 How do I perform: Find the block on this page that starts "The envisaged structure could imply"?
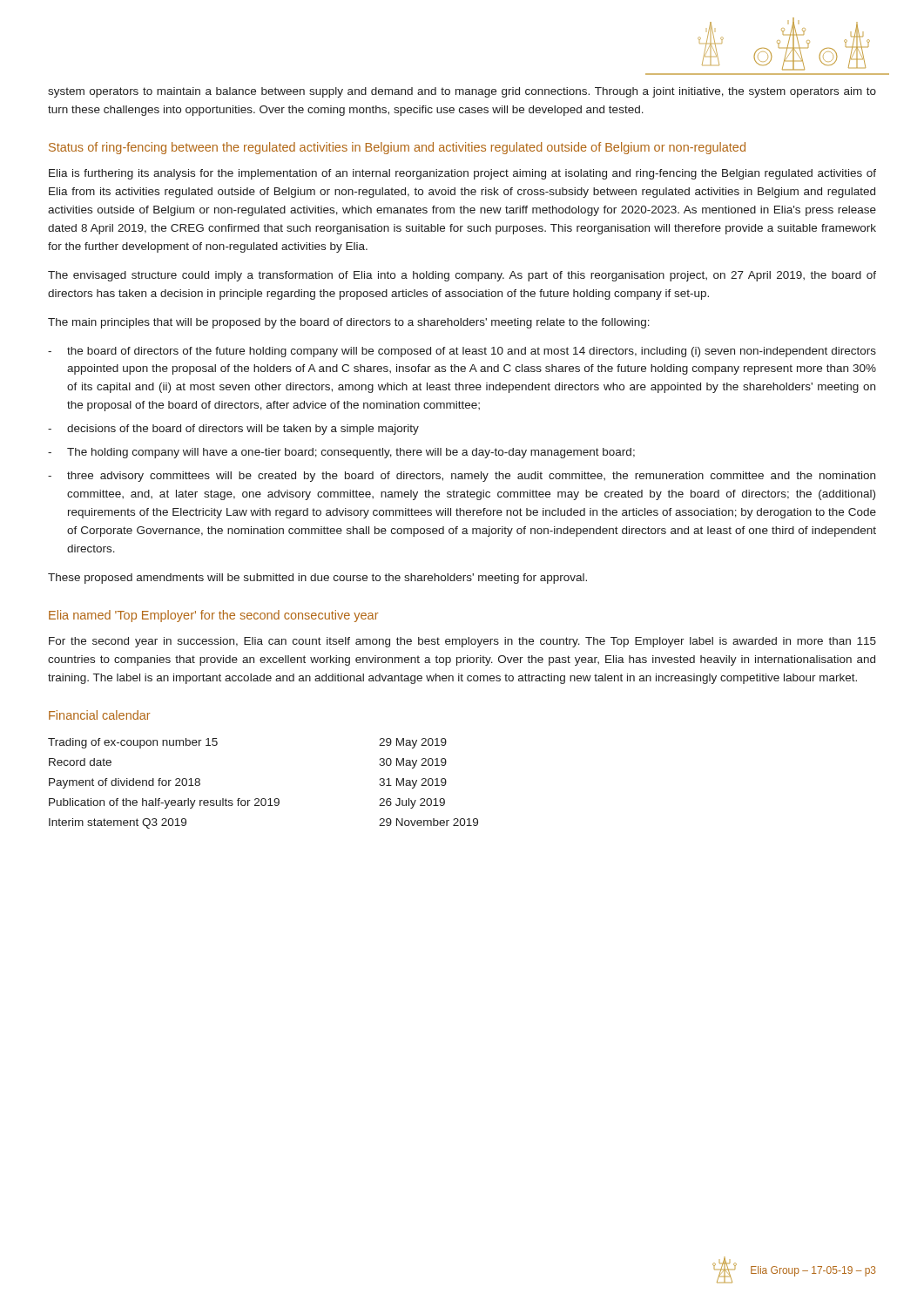(x=462, y=285)
